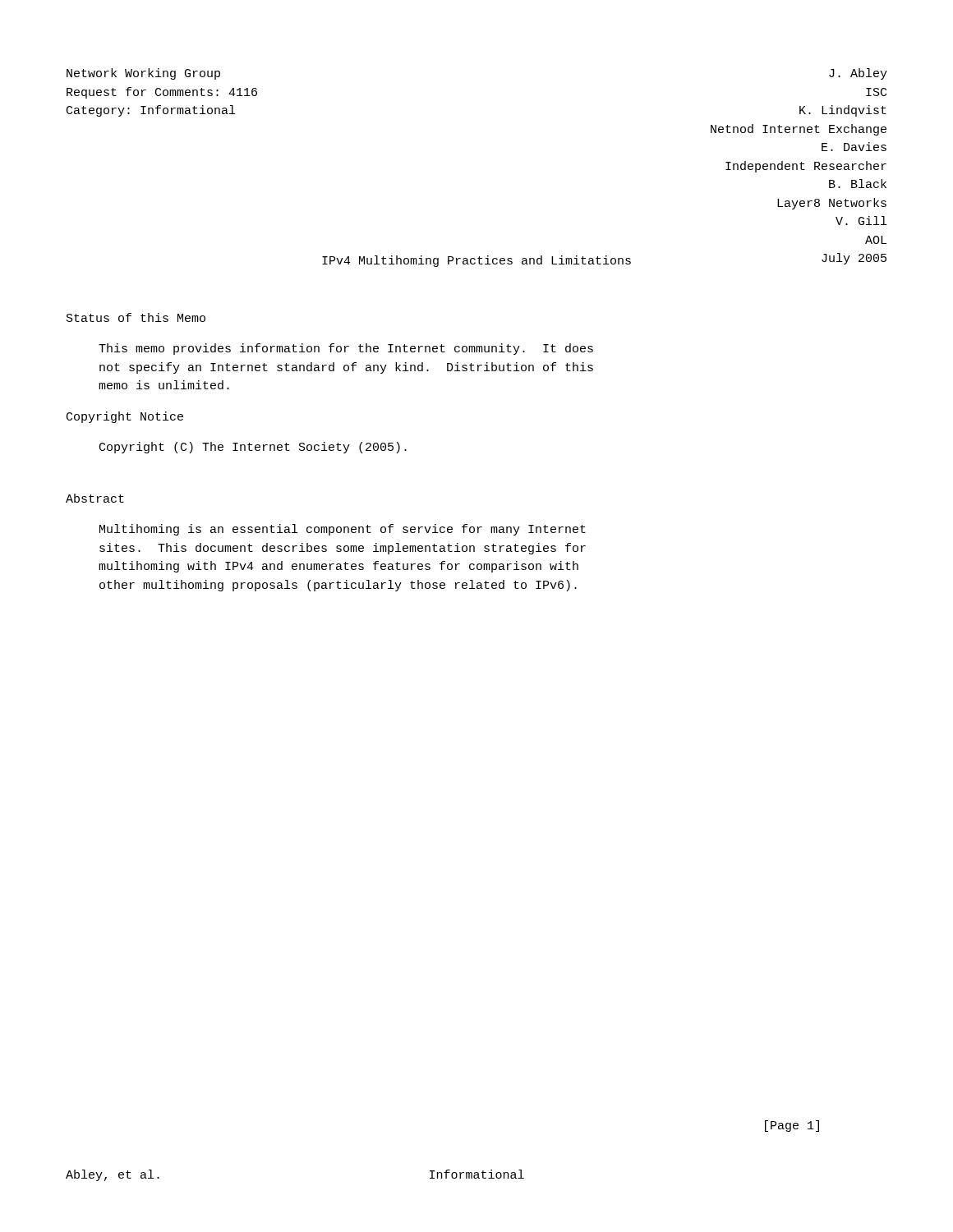Find the text block with the text "This memo provides information for"
Screen dimensions: 1232x953
(346, 368)
